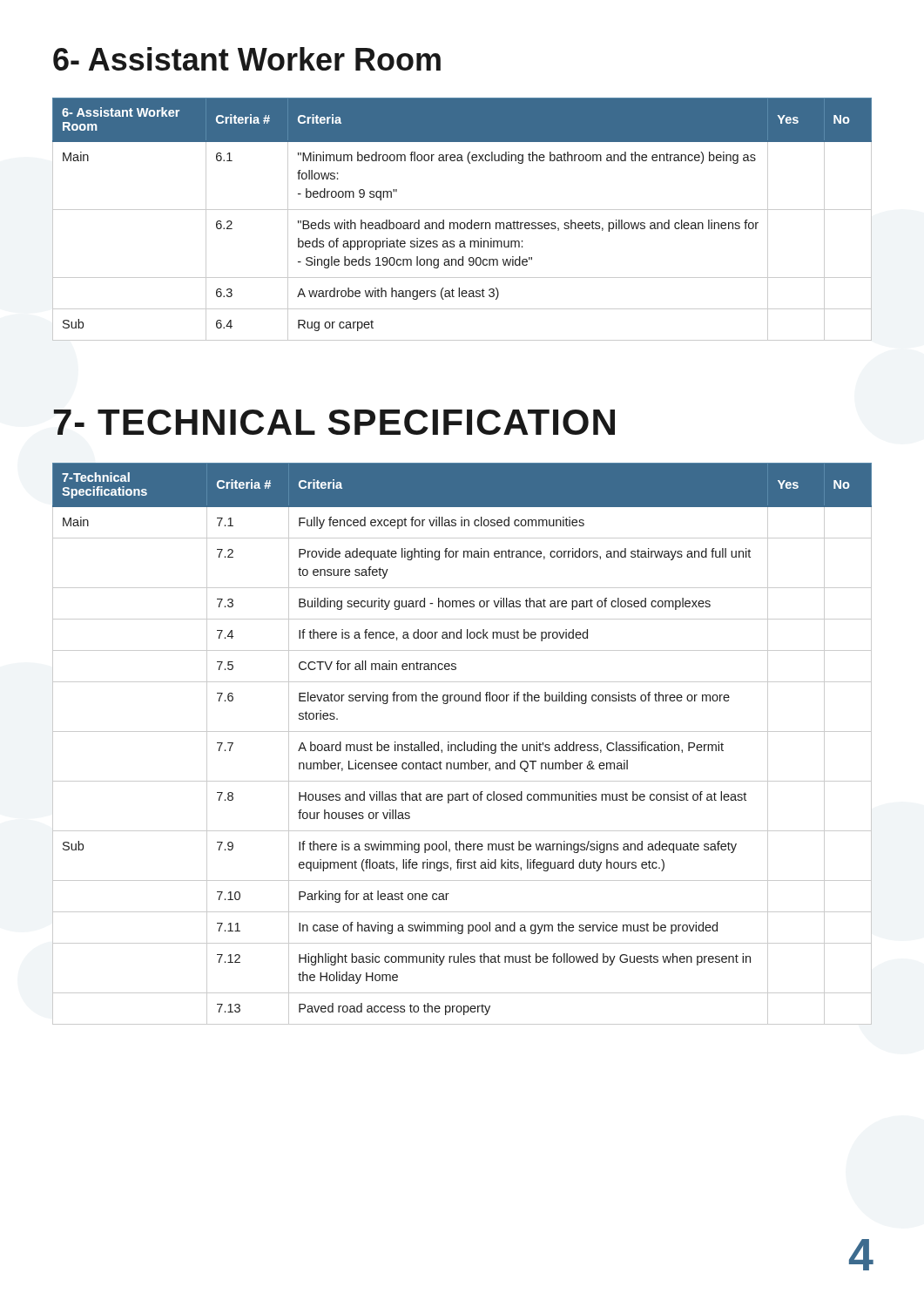The width and height of the screenshot is (924, 1307).
Task: Locate the passage starting "7- Technical Specification"
Action: pos(335,422)
